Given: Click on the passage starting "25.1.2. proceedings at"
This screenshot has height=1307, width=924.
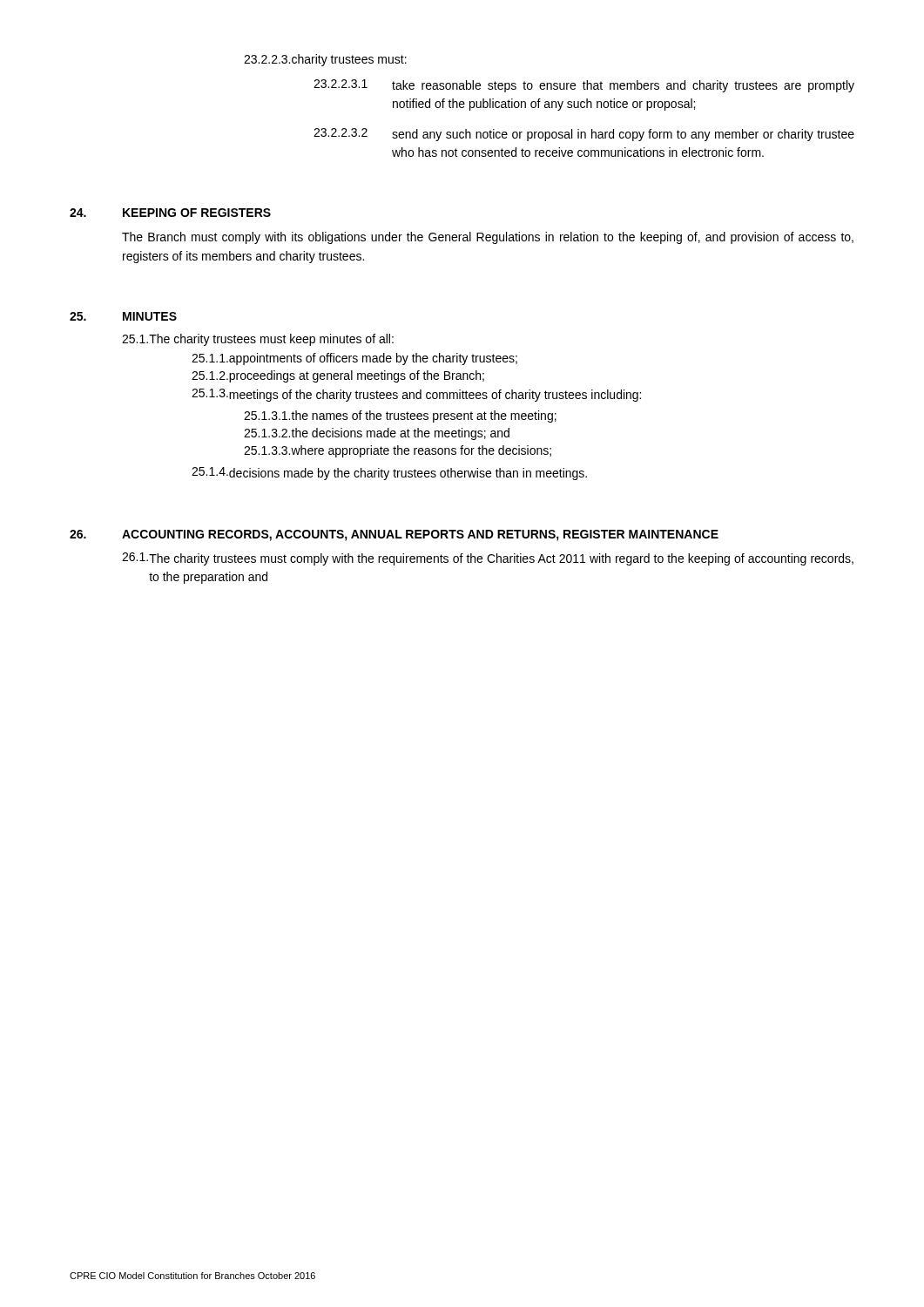Looking at the screenshot, I should point(462,376).
